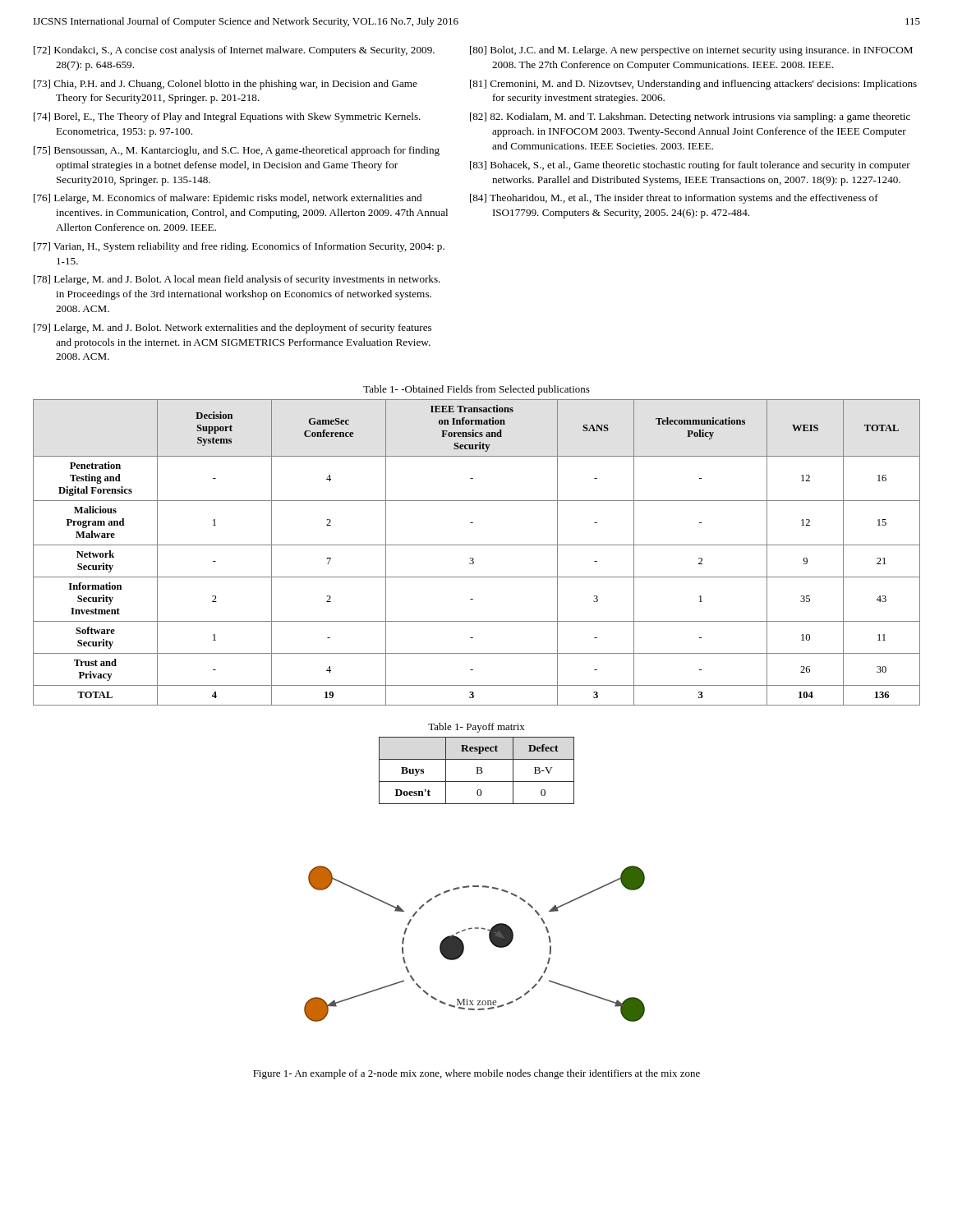Find the list item containing "[80] Bolot, J.C. and M."
Viewport: 953px width, 1232px height.
click(x=691, y=57)
